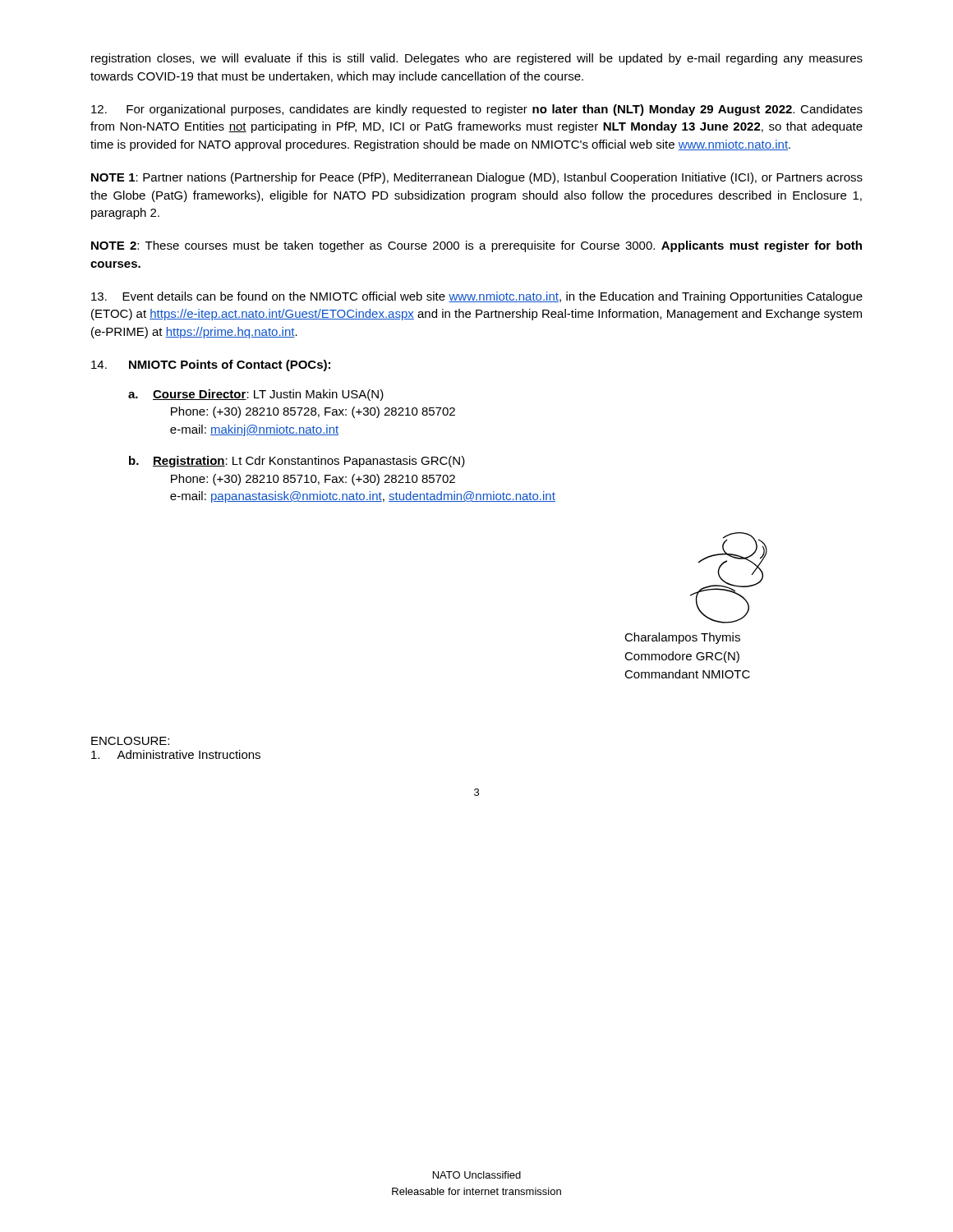Image resolution: width=953 pixels, height=1232 pixels.
Task: Click on the block starting "Charalampos Thymis Commodore GRC(N) Commandant NMIOTC"
Action: tap(687, 655)
